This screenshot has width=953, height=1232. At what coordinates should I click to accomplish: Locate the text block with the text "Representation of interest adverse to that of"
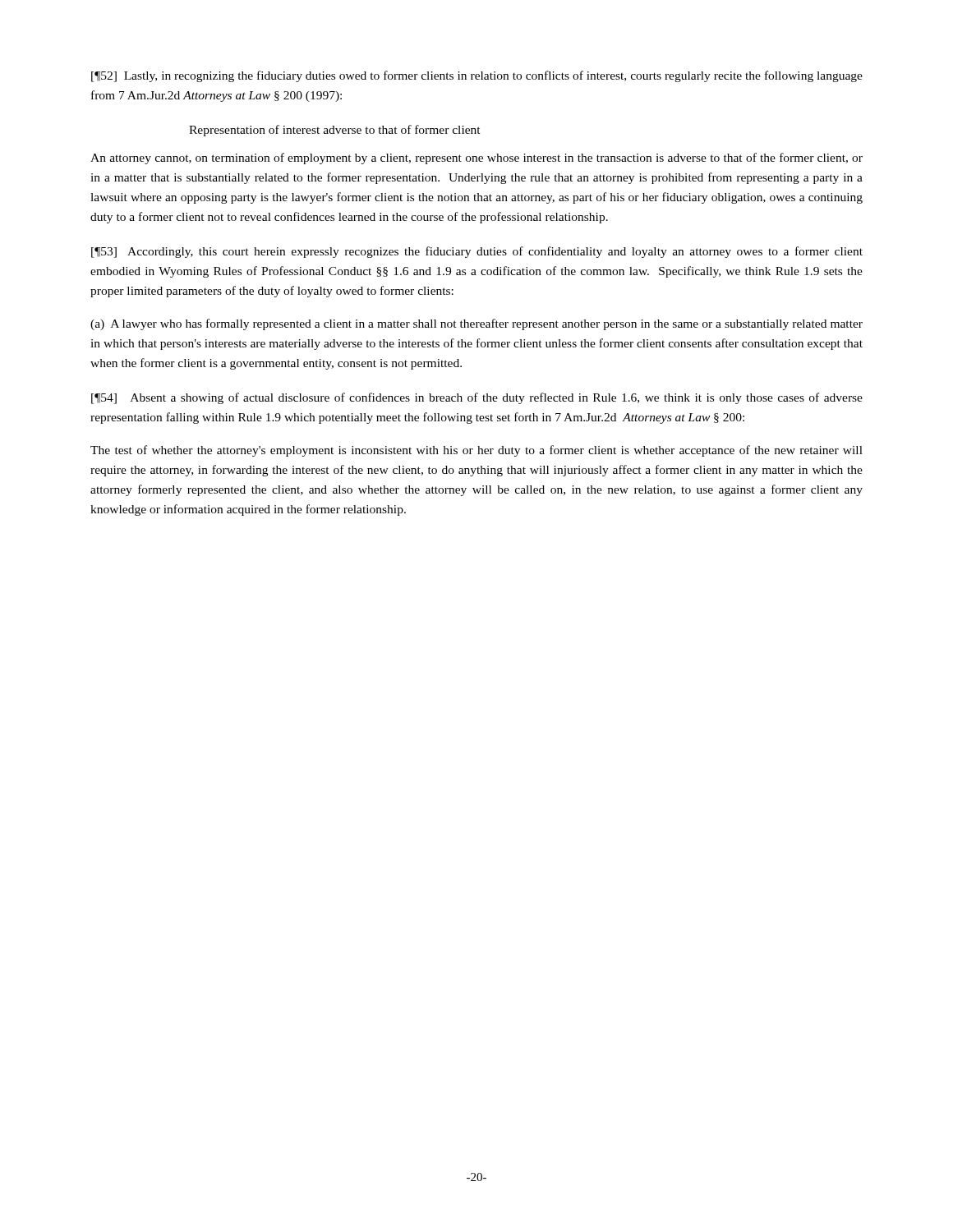click(335, 129)
